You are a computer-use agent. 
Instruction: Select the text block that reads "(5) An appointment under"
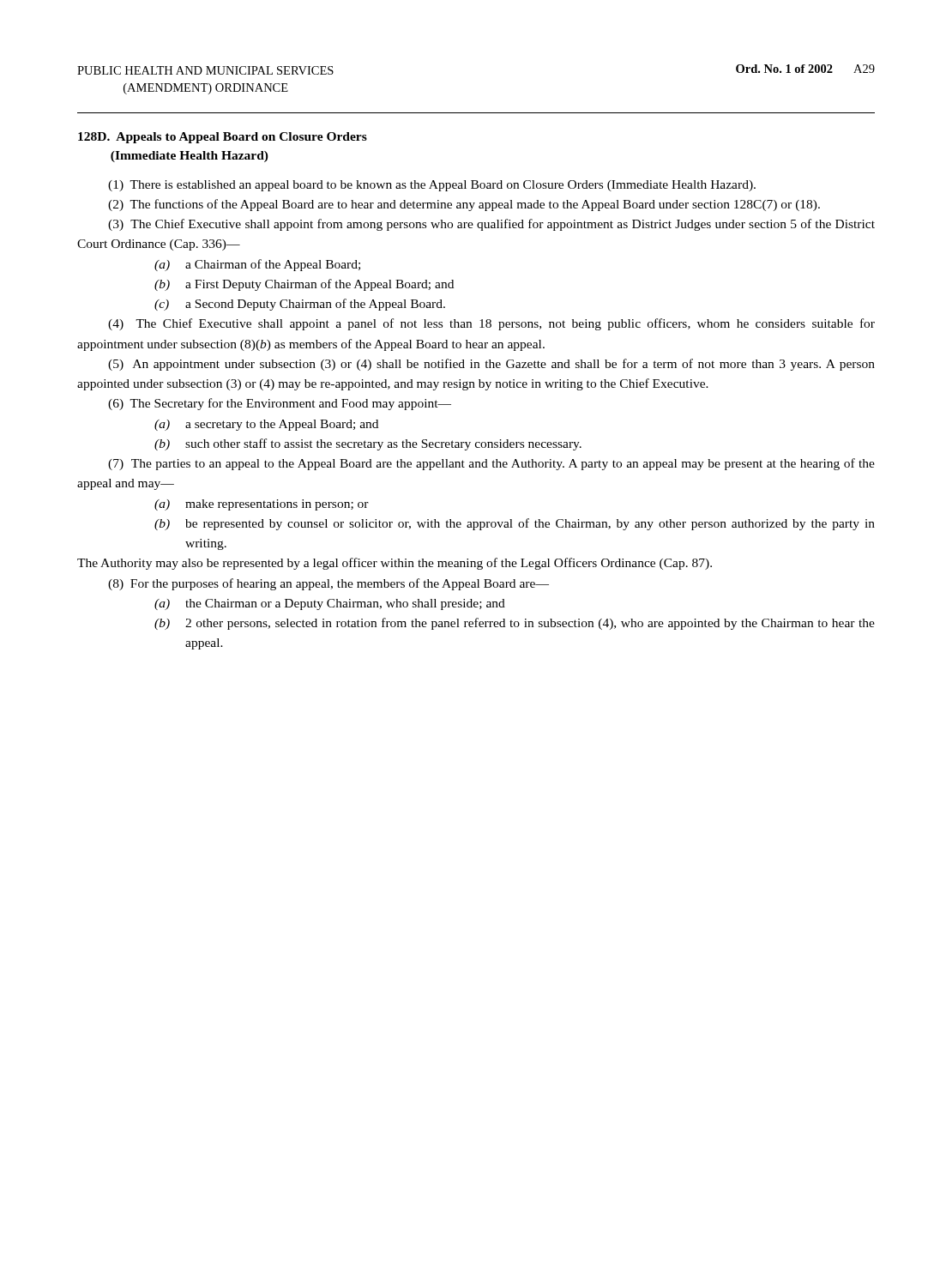click(476, 373)
